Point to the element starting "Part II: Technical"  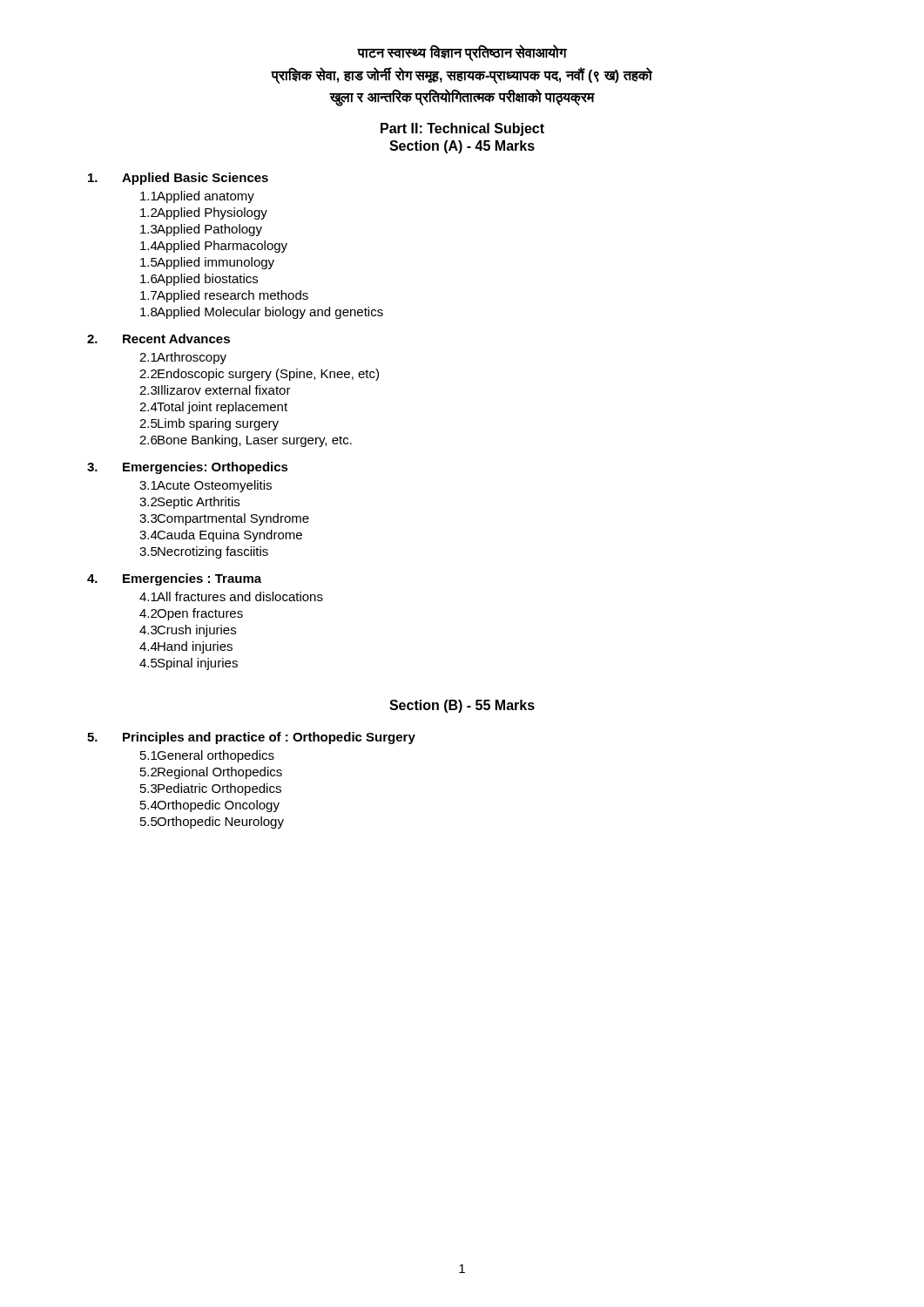pyautogui.click(x=462, y=128)
